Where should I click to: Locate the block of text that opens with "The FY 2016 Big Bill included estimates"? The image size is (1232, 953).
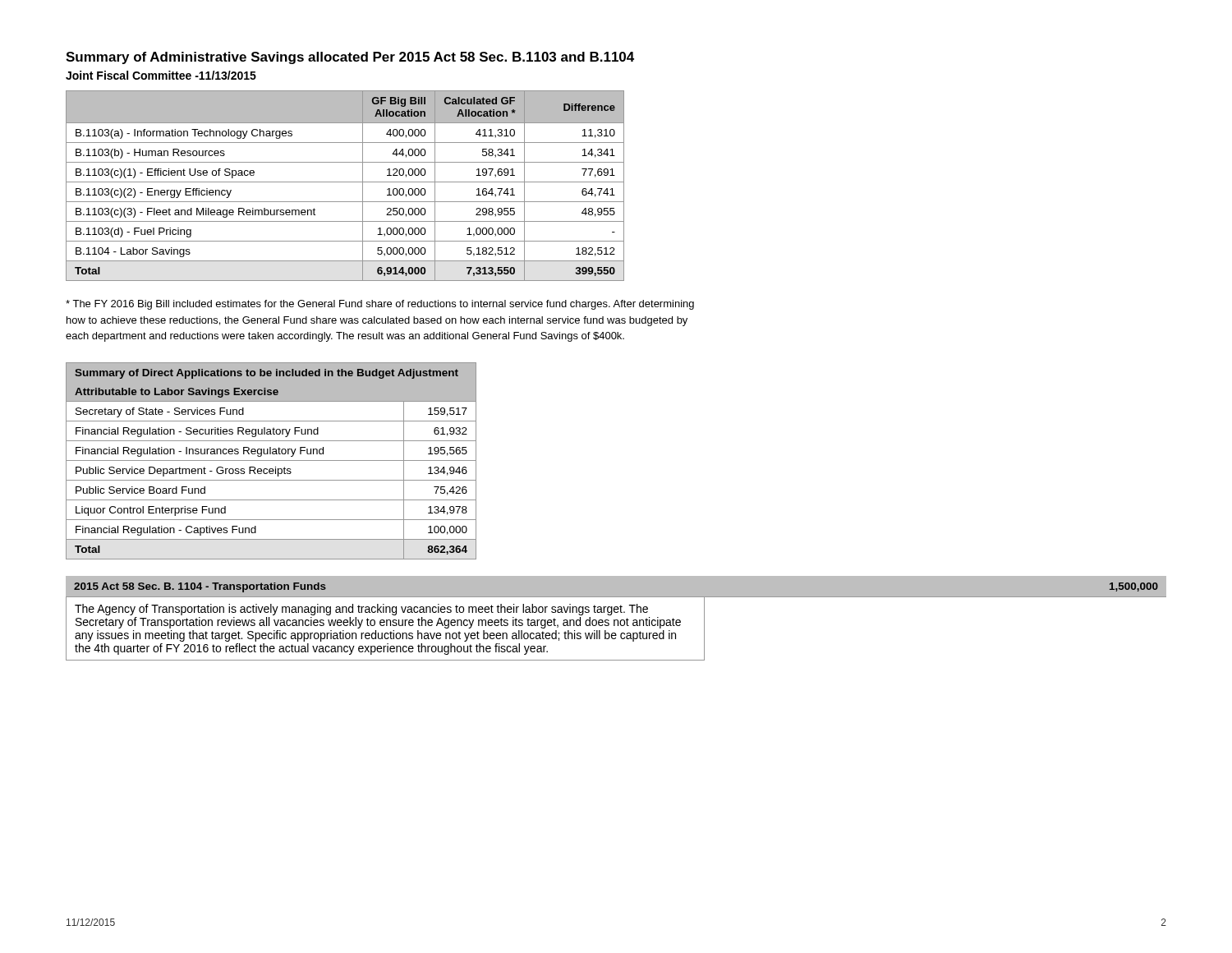(x=380, y=320)
